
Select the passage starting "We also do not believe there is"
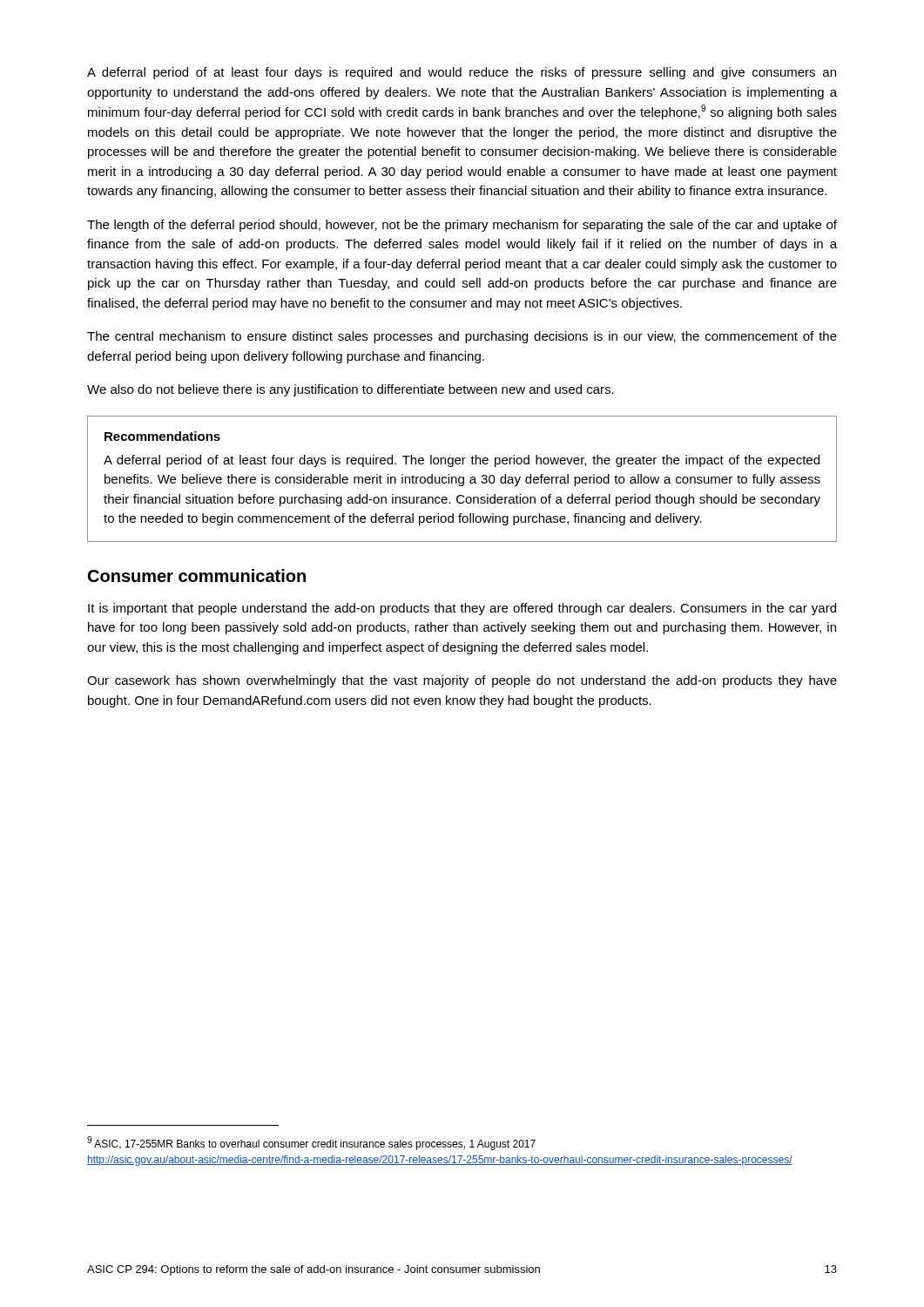coord(351,389)
